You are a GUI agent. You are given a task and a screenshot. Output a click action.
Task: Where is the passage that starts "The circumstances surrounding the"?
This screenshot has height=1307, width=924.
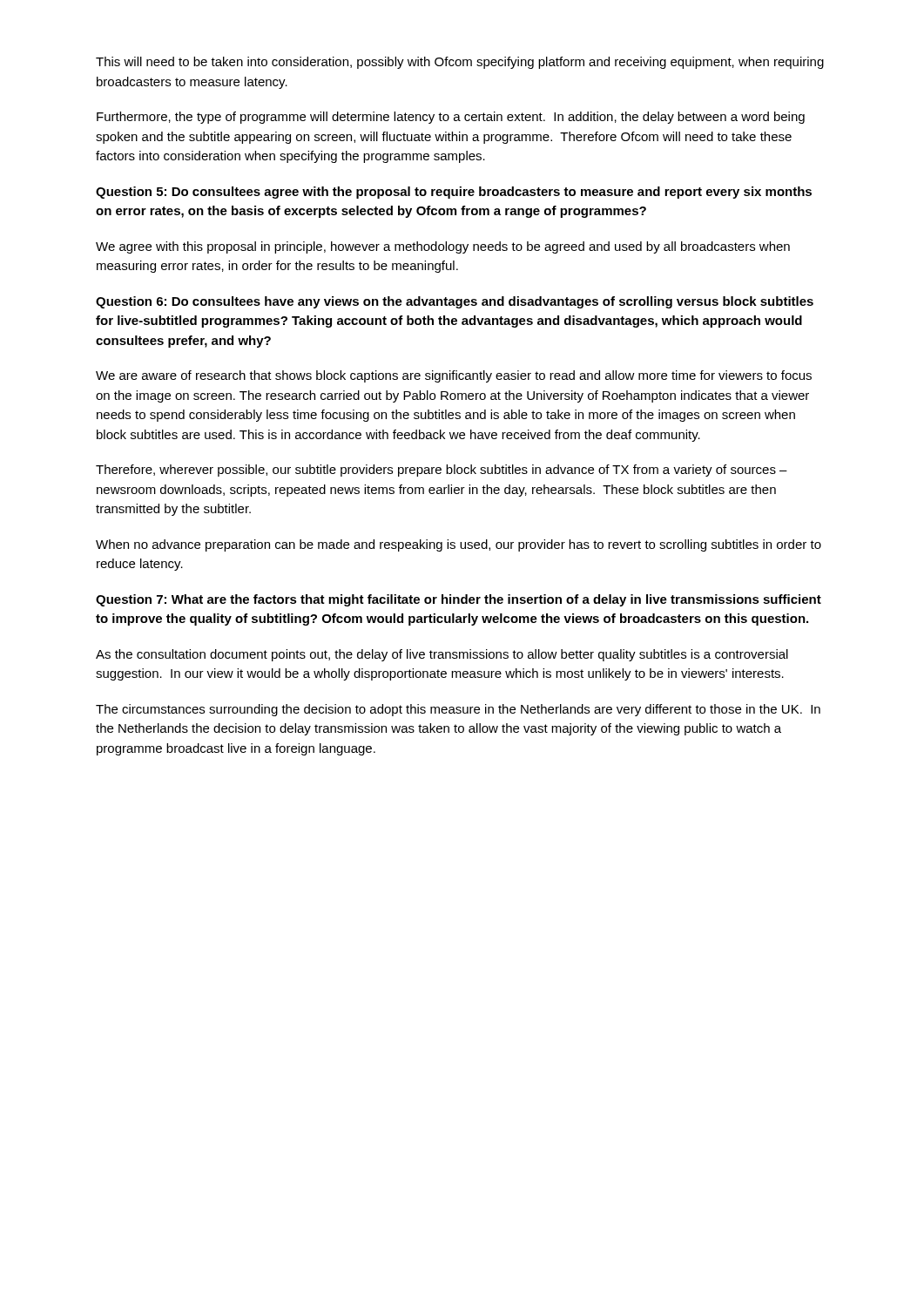click(458, 728)
